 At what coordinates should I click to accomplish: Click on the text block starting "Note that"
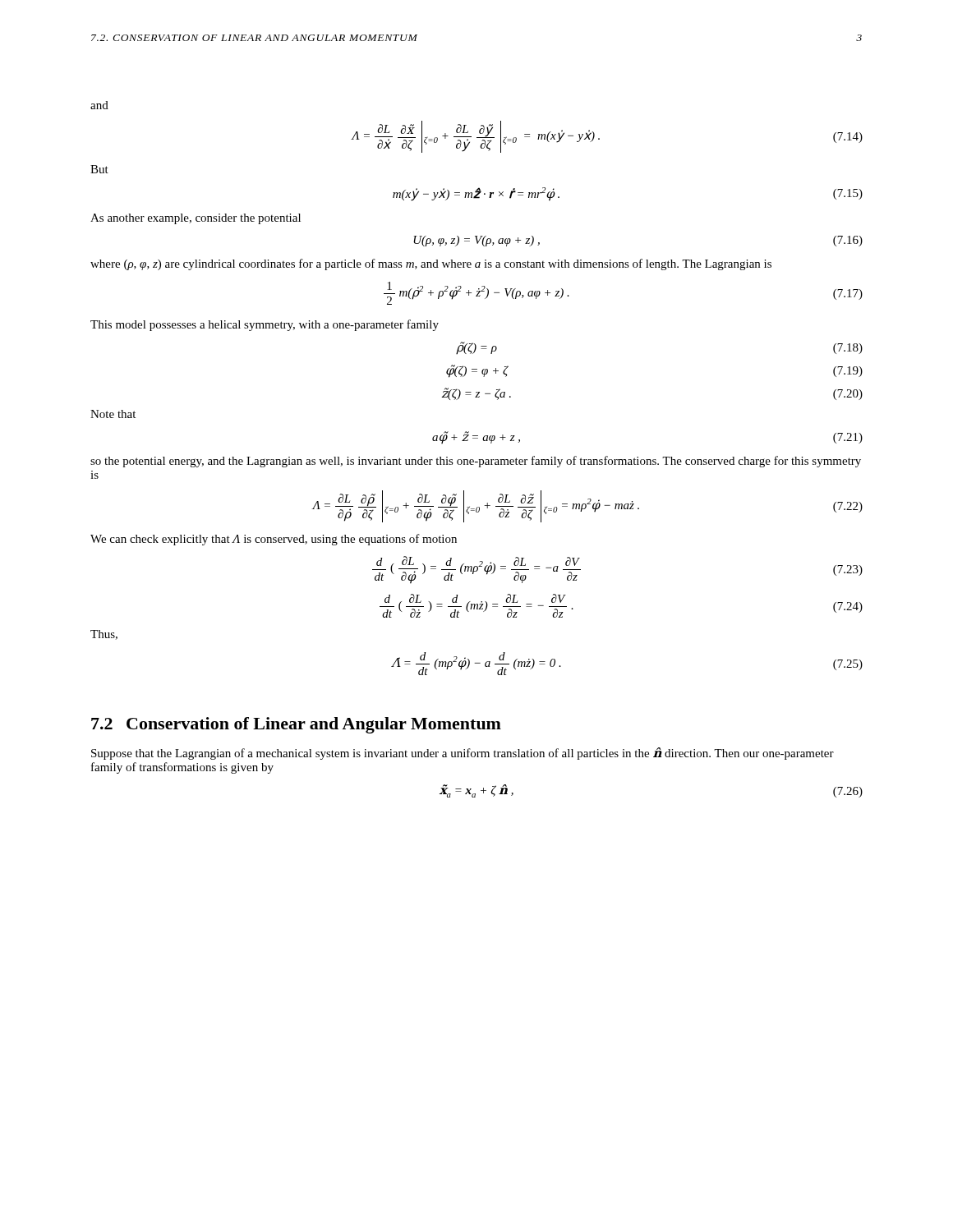click(x=113, y=414)
